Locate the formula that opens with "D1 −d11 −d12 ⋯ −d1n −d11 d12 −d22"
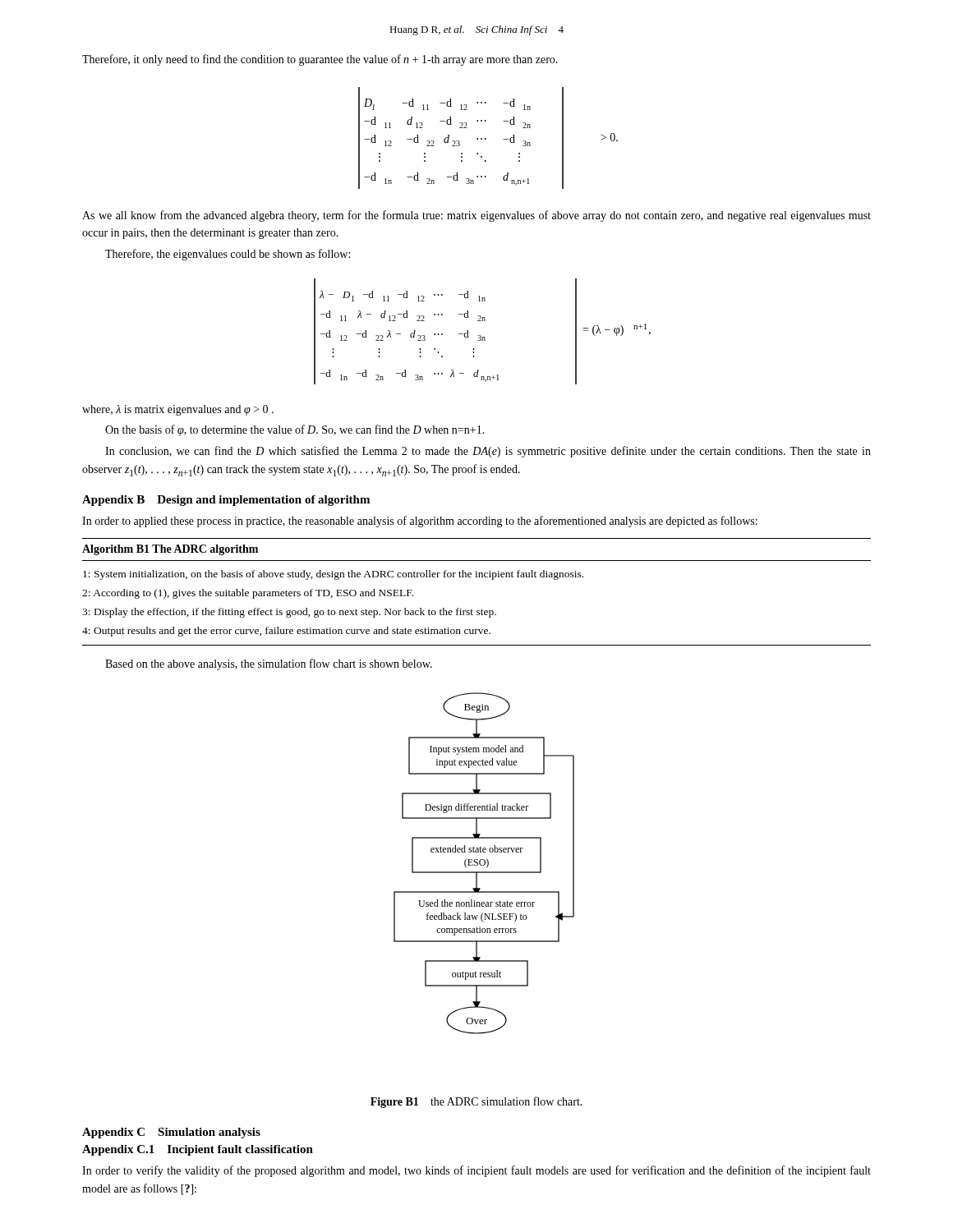 click(476, 138)
